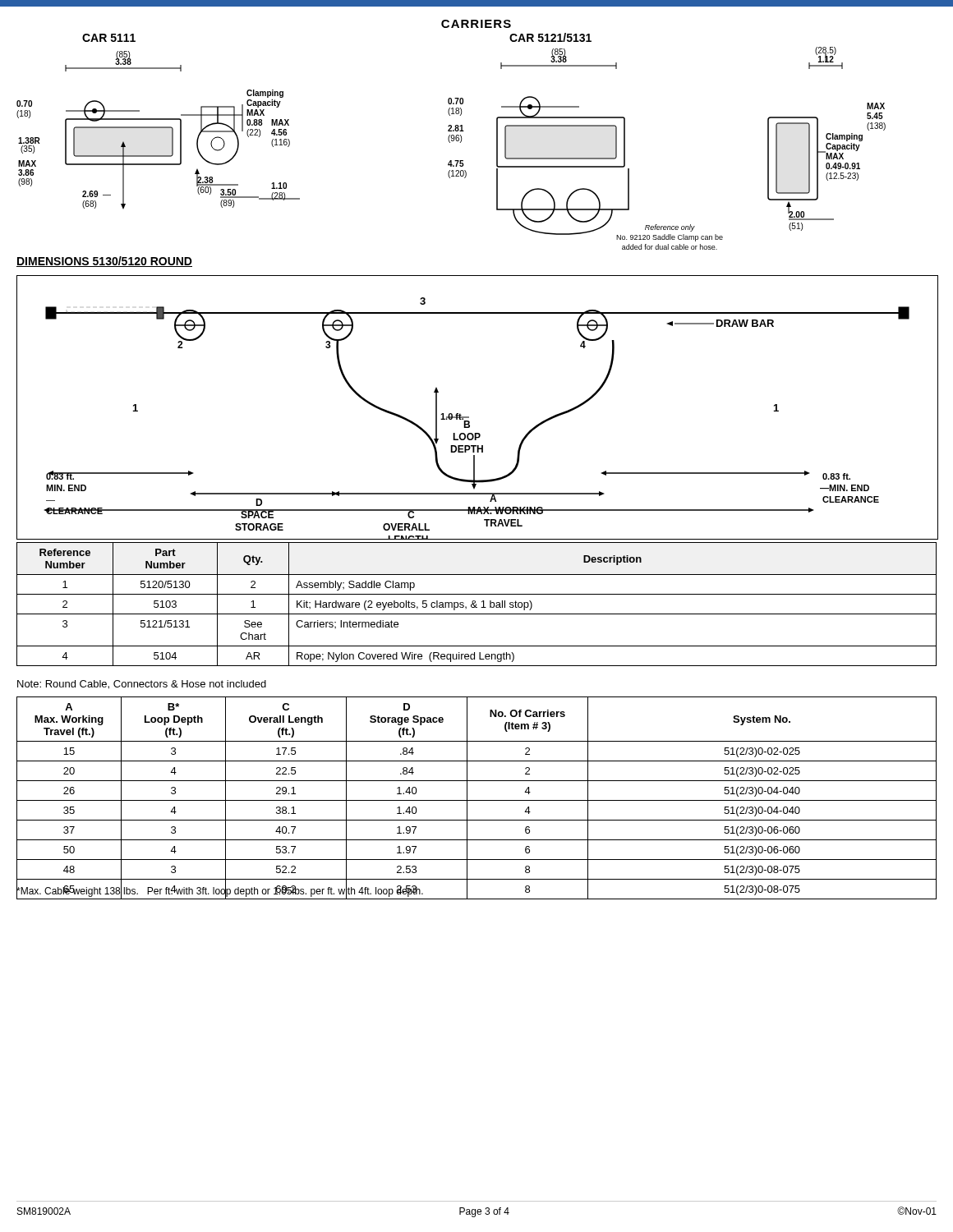Click on the table containing "Carriers; Intermediate"
The width and height of the screenshot is (953, 1232).
click(476, 604)
